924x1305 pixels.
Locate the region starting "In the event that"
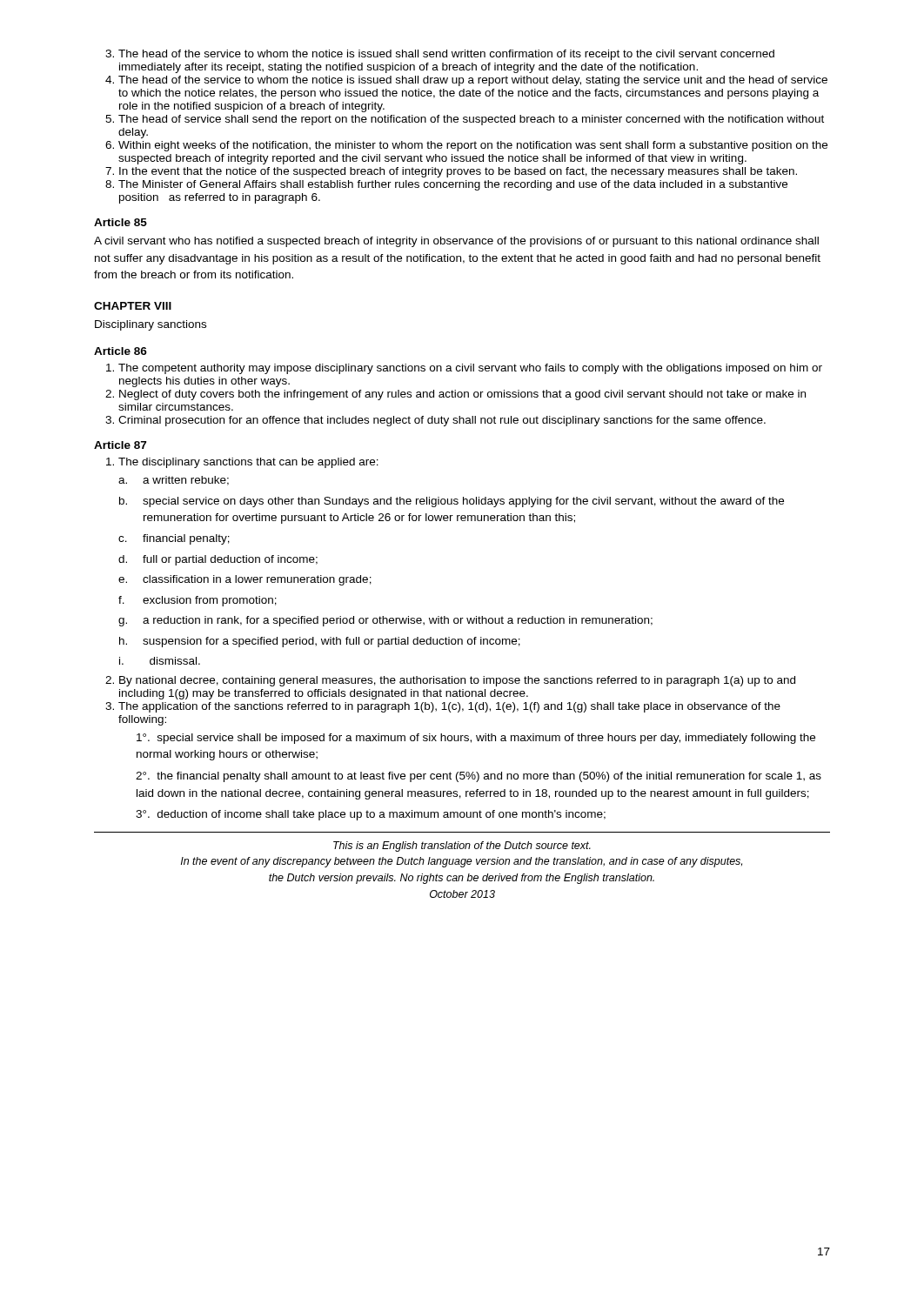pyautogui.click(x=474, y=171)
